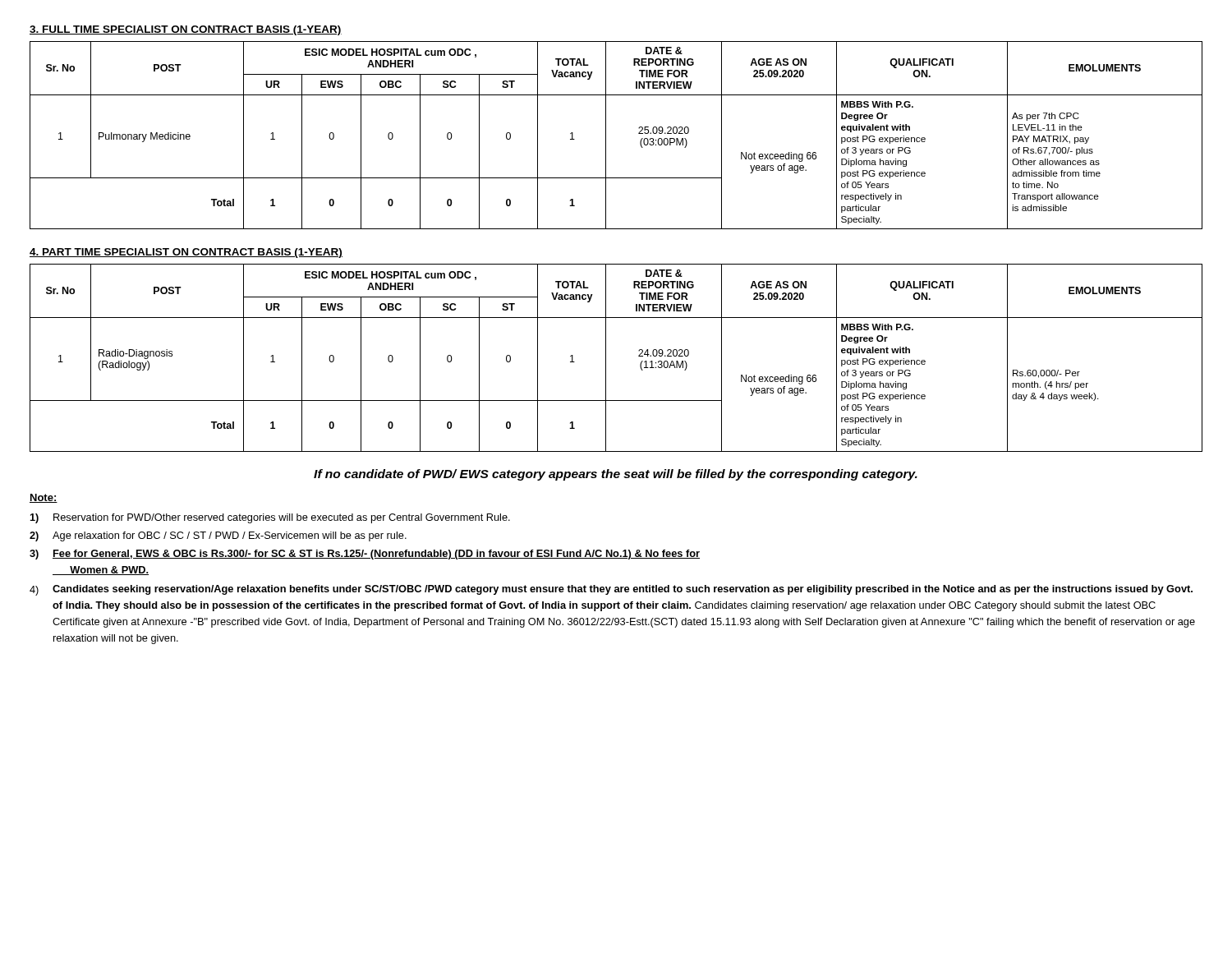Click on the list item that says "3) Fee for General, EWS & OBC is"

tap(365, 562)
